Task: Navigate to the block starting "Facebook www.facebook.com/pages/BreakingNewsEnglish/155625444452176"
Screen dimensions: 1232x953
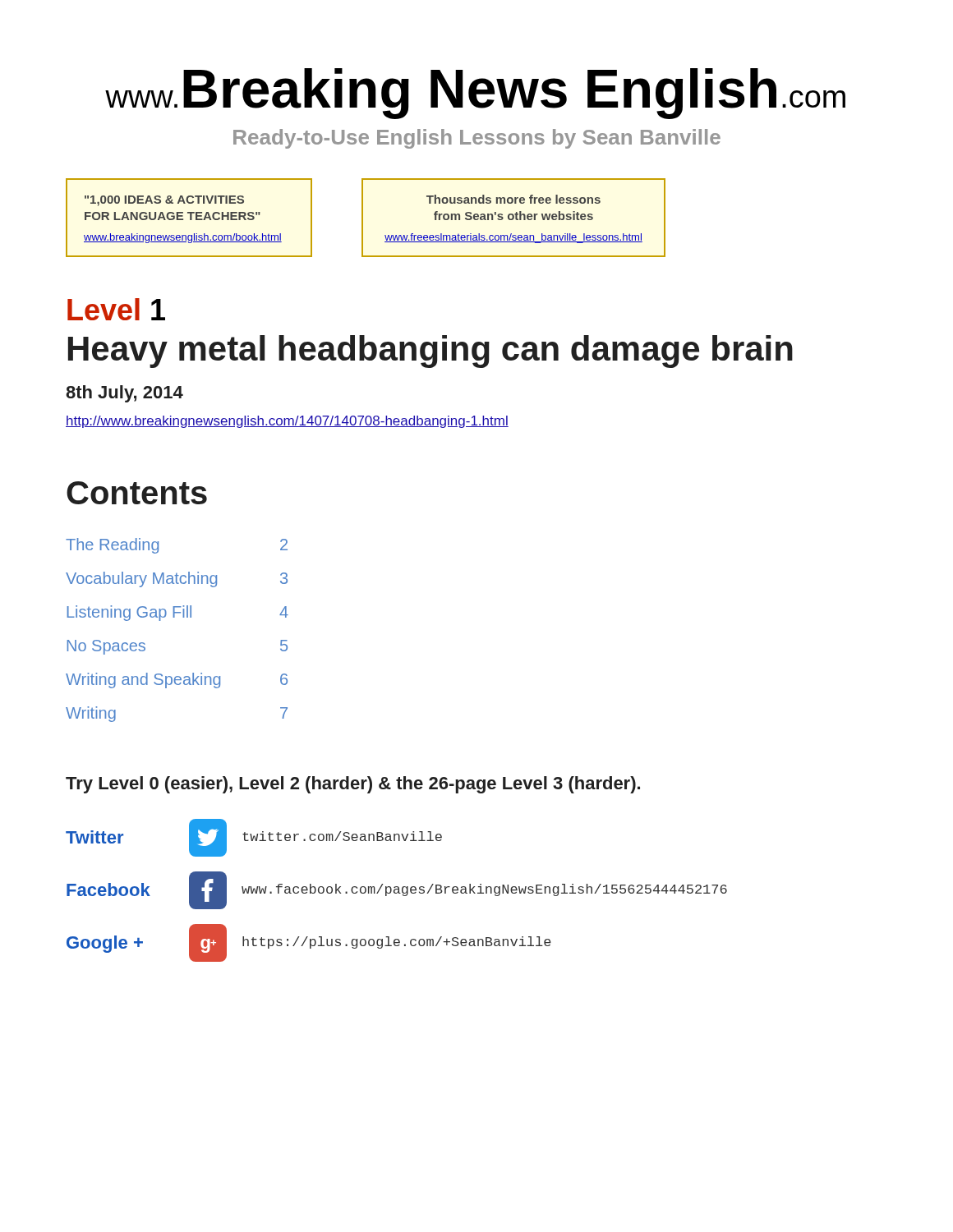Action: point(397,890)
